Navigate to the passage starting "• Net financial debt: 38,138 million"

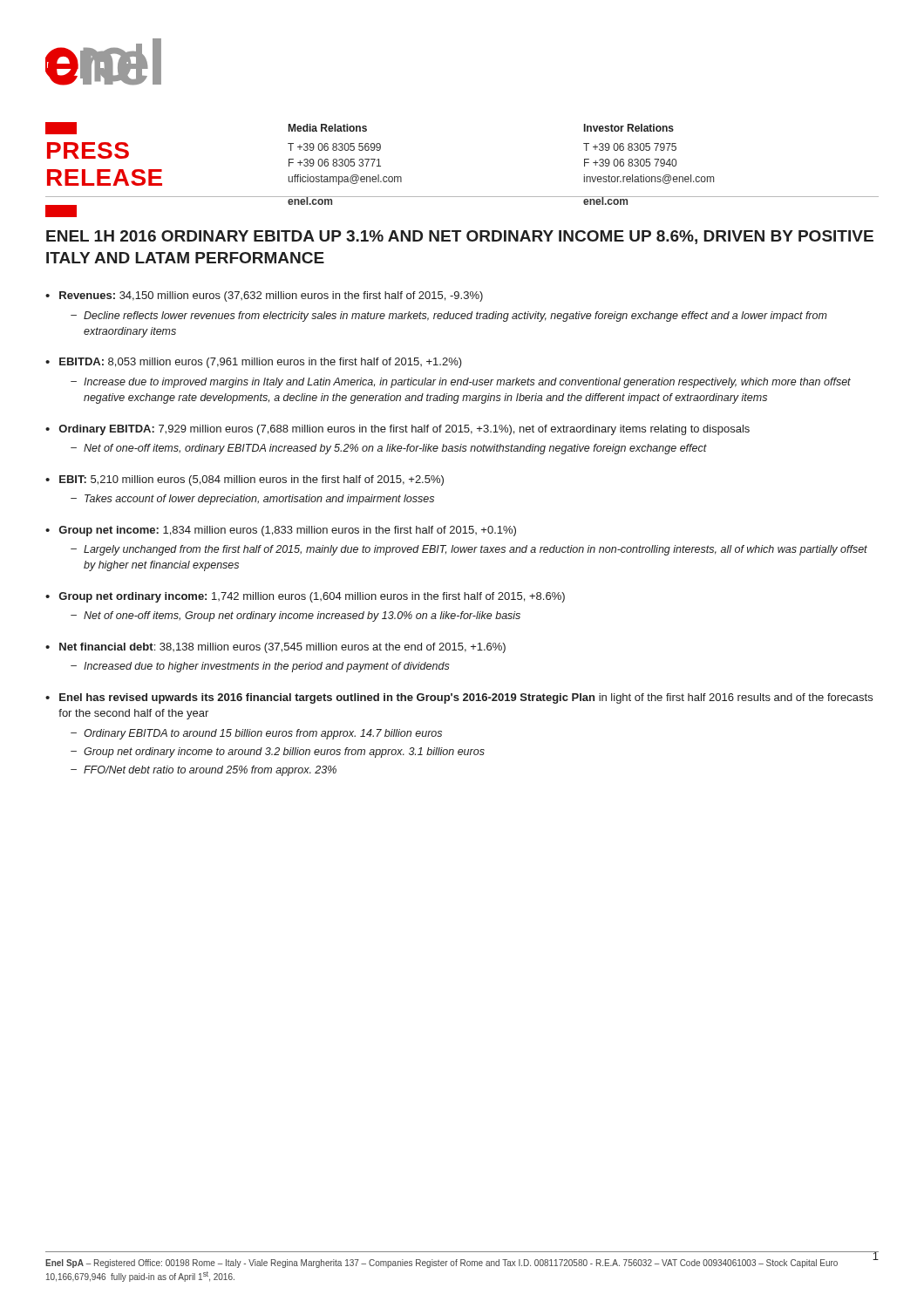pyautogui.click(x=462, y=658)
